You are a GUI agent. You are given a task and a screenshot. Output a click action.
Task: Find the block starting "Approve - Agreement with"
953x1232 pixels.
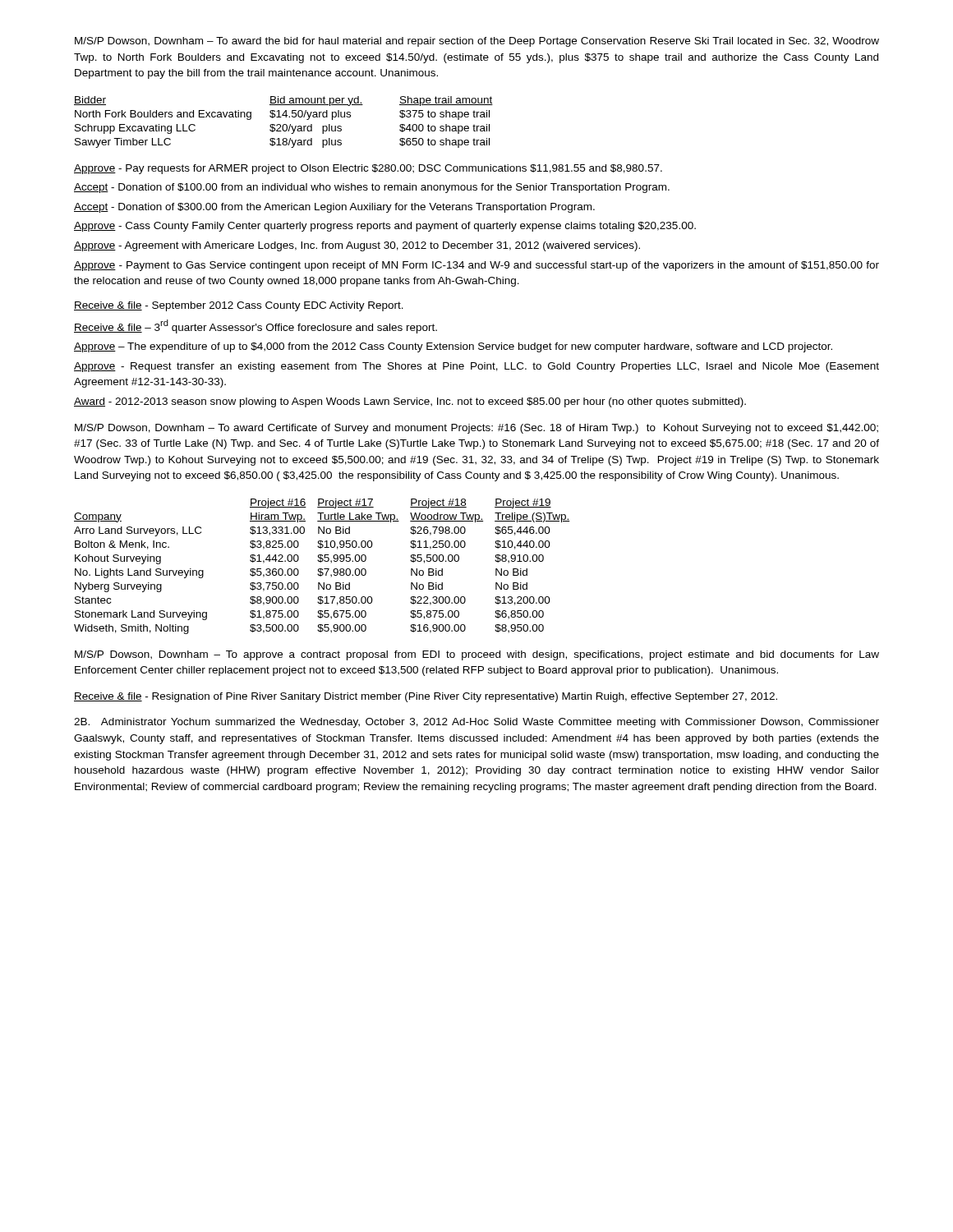[x=358, y=245]
